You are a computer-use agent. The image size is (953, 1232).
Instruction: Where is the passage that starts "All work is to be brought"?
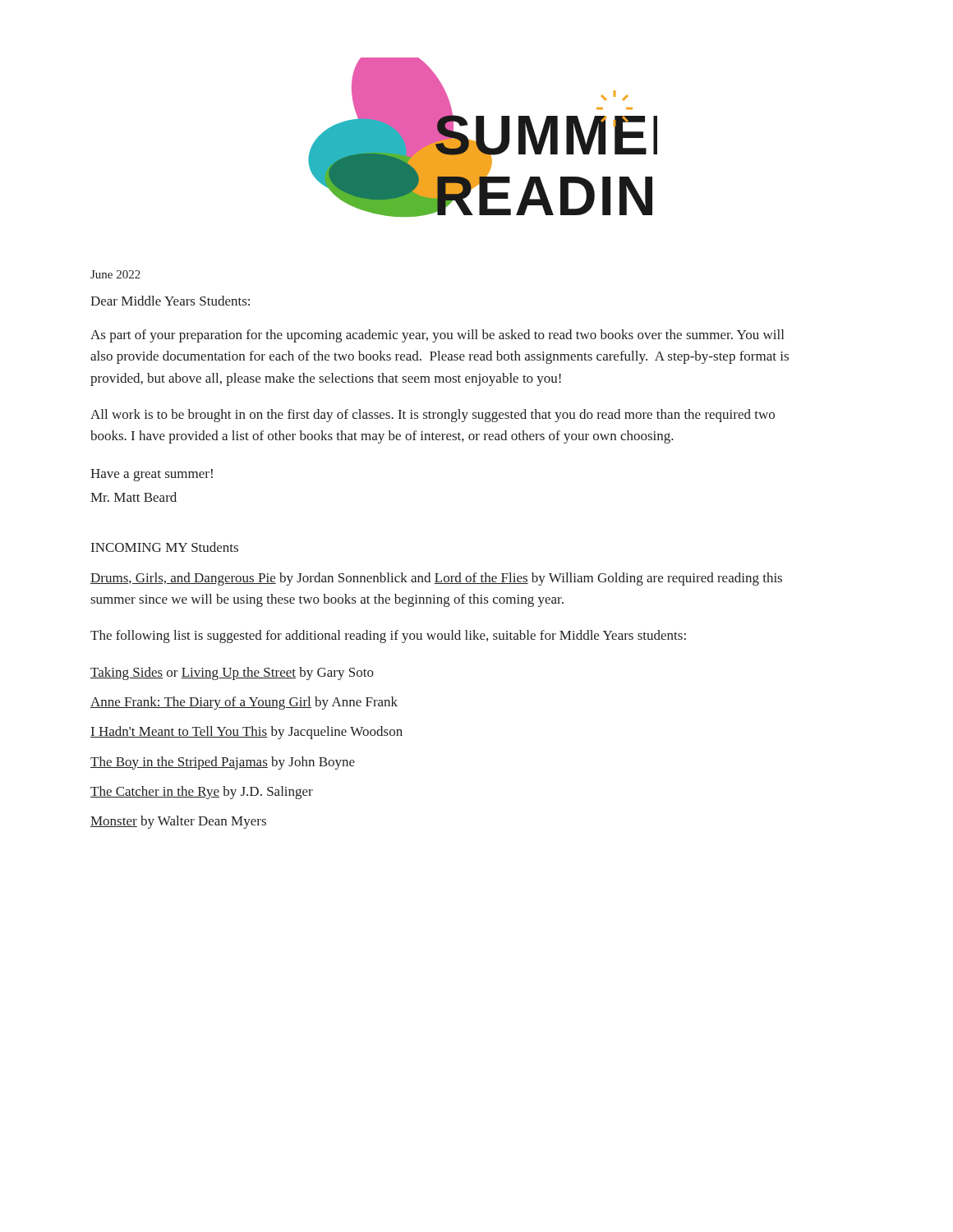(x=433, y=425)
